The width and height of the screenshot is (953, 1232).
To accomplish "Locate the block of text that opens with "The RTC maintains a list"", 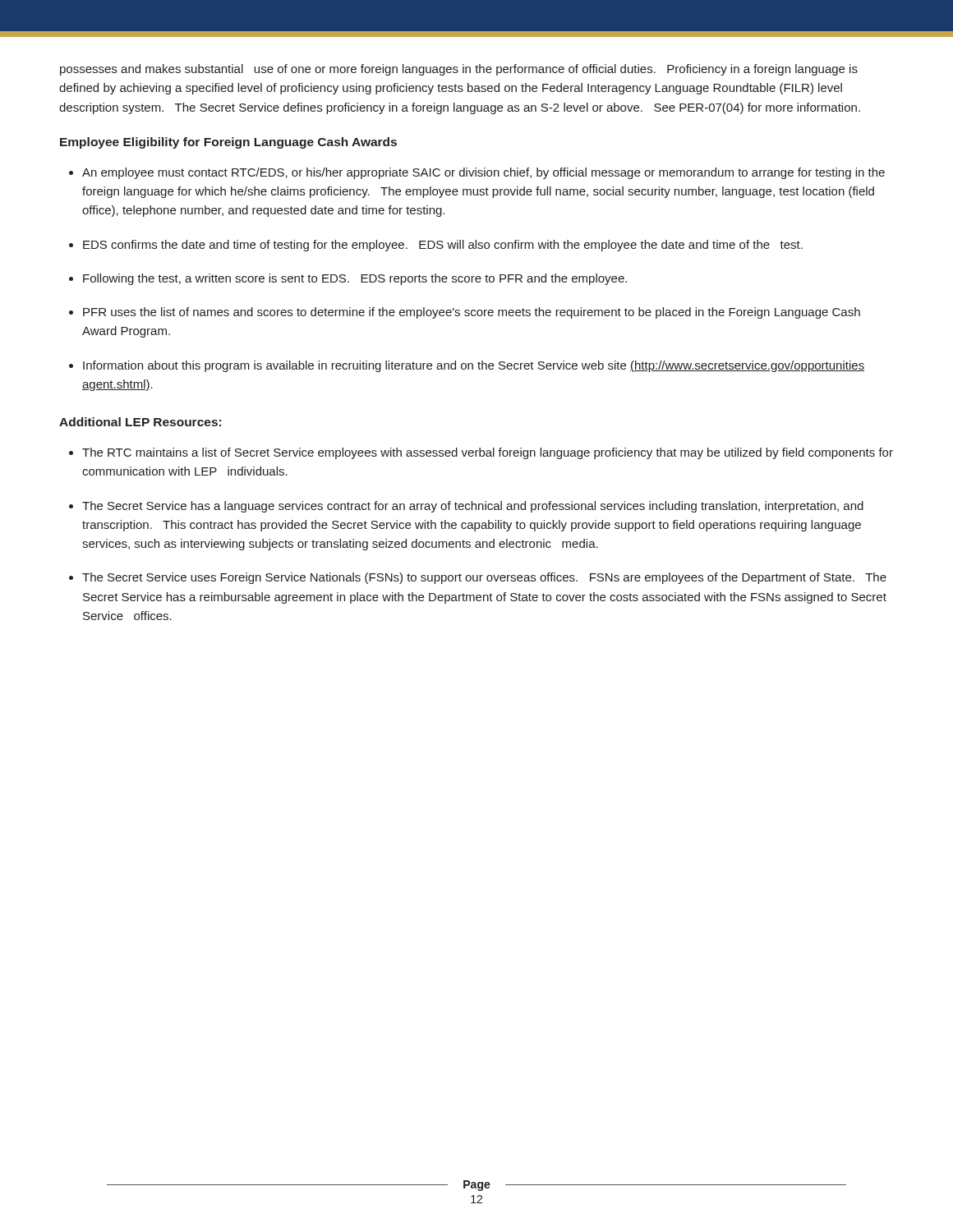I will 488,462.
